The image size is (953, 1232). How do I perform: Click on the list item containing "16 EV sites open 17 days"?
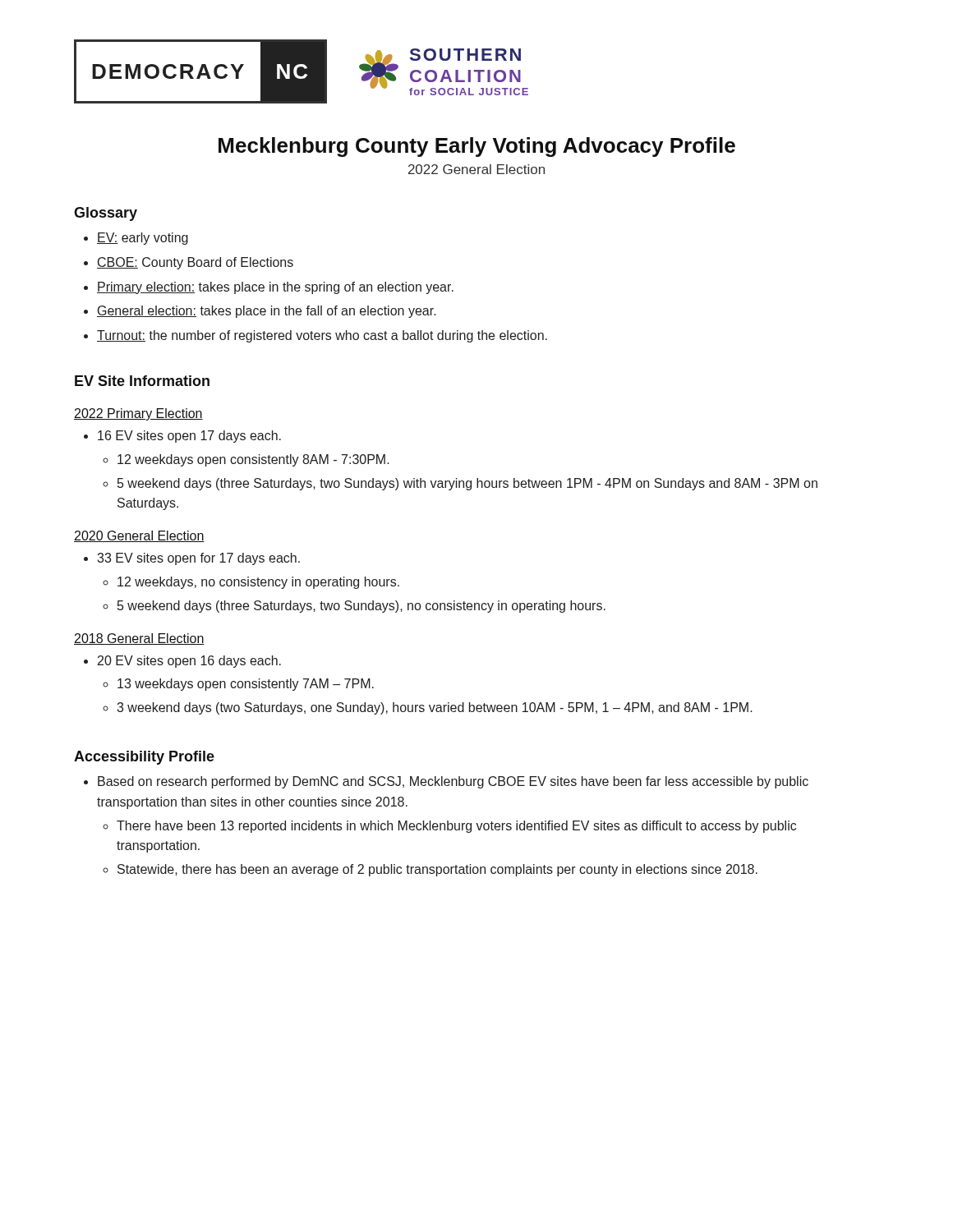488,470
